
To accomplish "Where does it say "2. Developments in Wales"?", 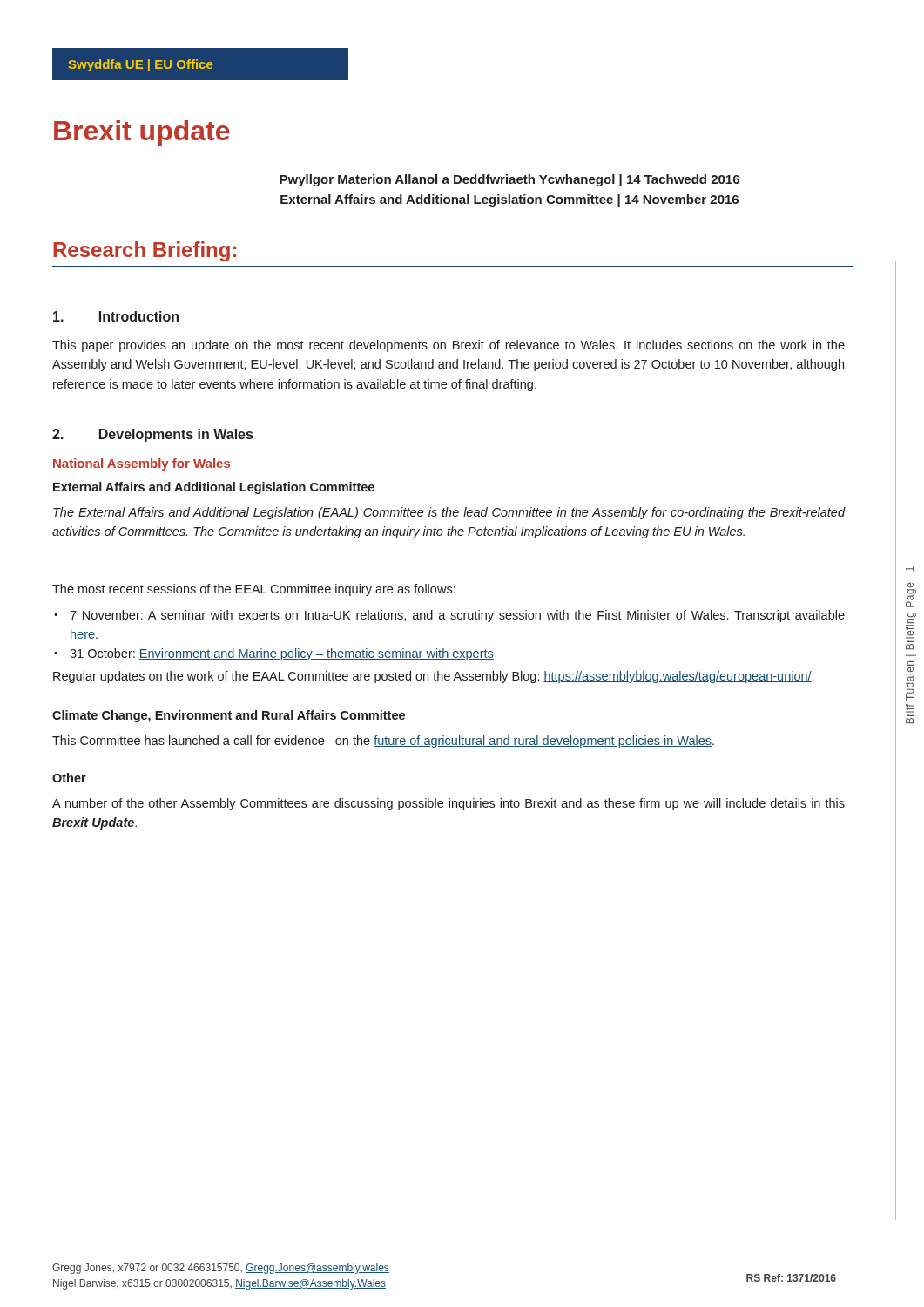I will pyautogui.click(x=152, y=435).
